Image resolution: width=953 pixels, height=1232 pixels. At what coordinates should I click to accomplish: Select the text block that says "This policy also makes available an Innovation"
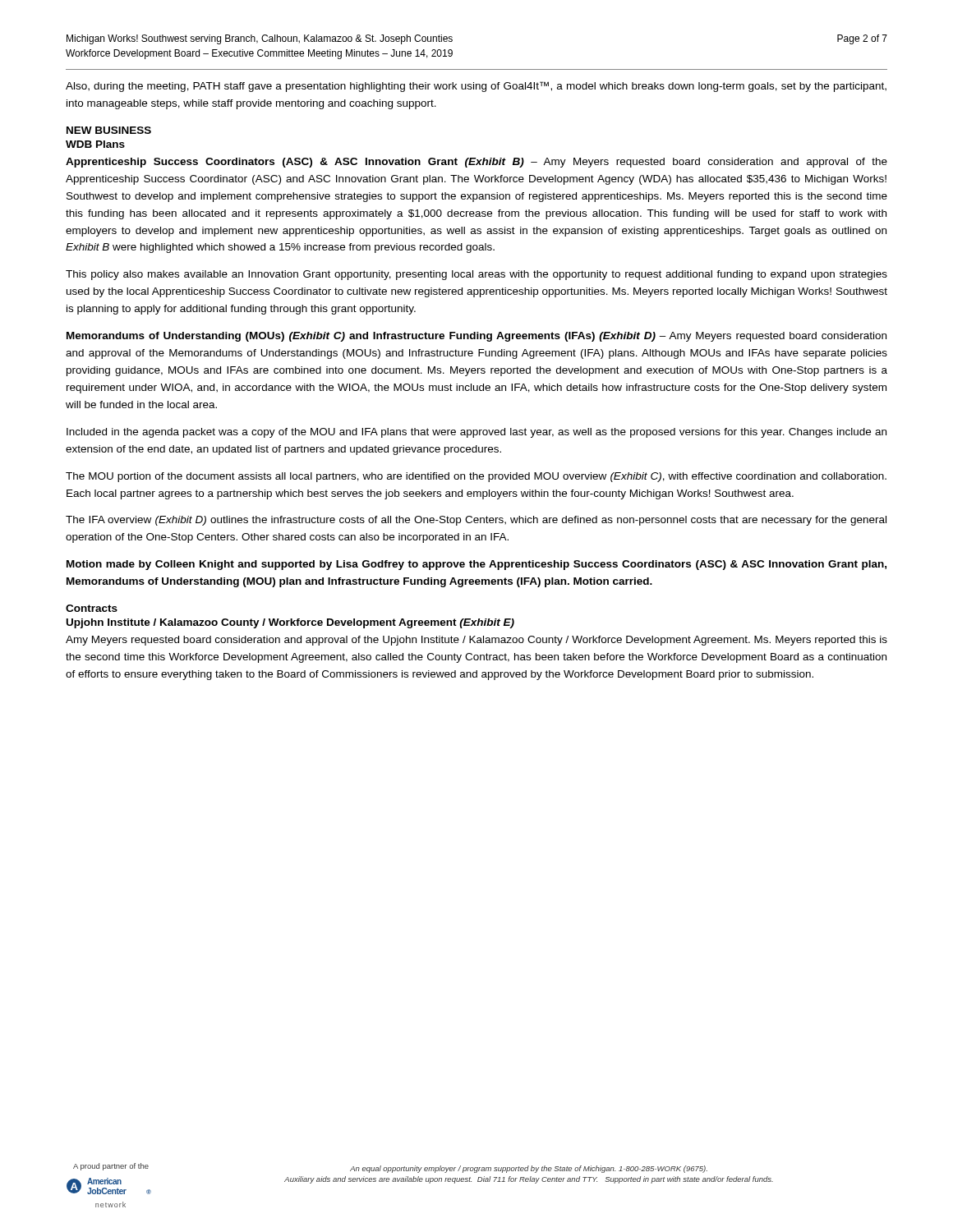[x=476, y=291]
